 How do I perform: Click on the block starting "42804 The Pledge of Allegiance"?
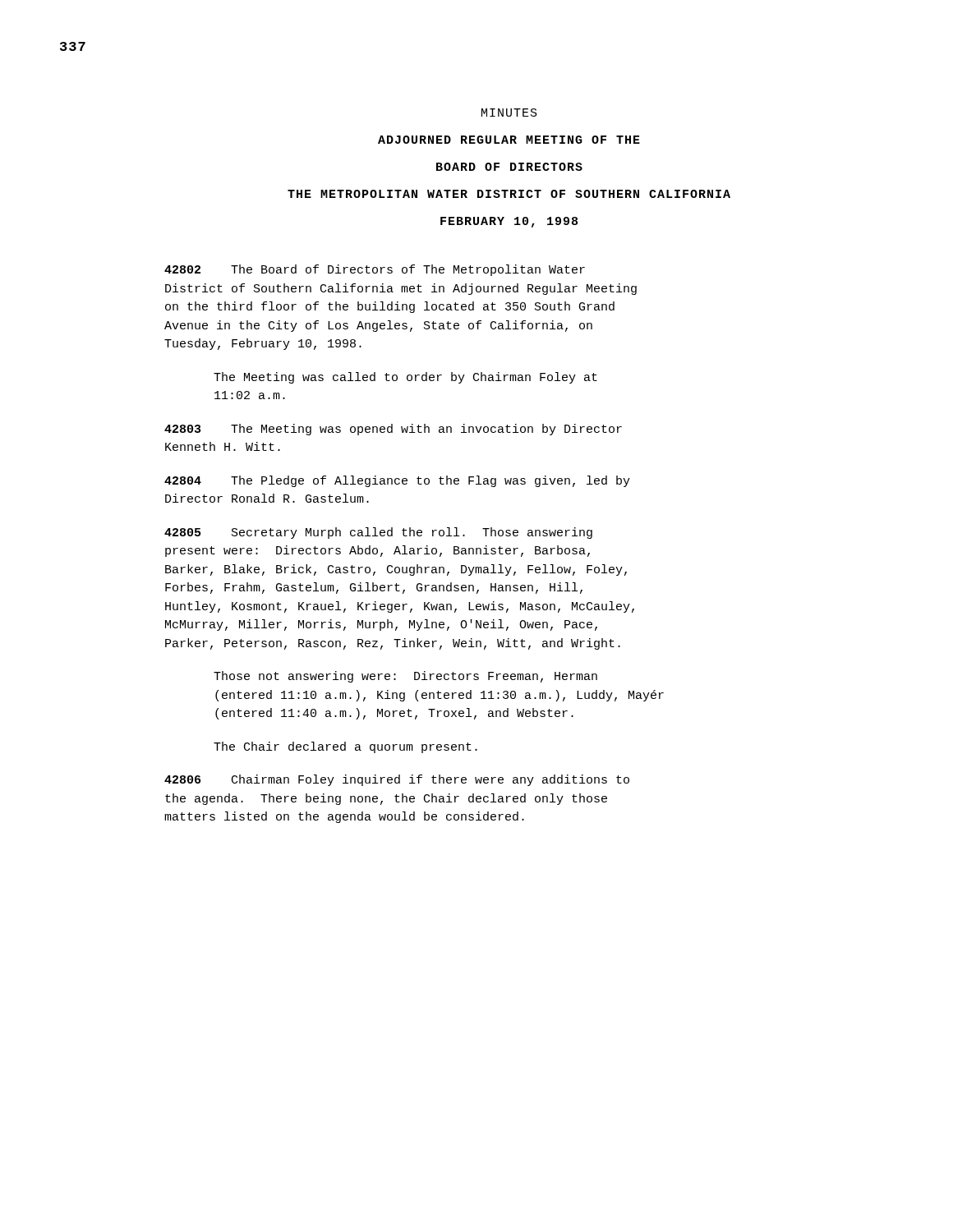tap(509, 491)
